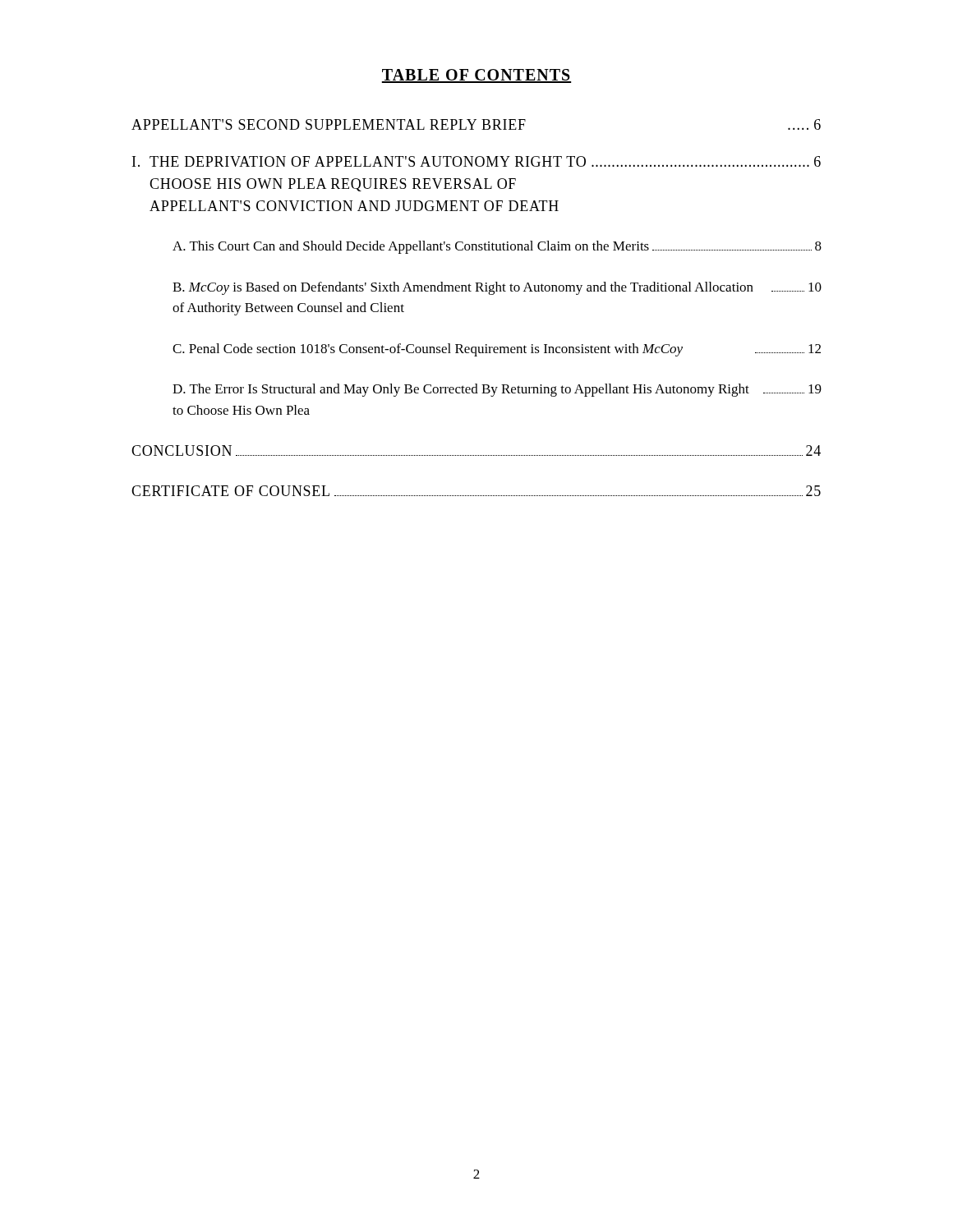
Task: Point to the text block starting "APPELLANT'S SECOND SUPPLEMENTAL REPLY BRIEF"
Action: tap(476, 125)
